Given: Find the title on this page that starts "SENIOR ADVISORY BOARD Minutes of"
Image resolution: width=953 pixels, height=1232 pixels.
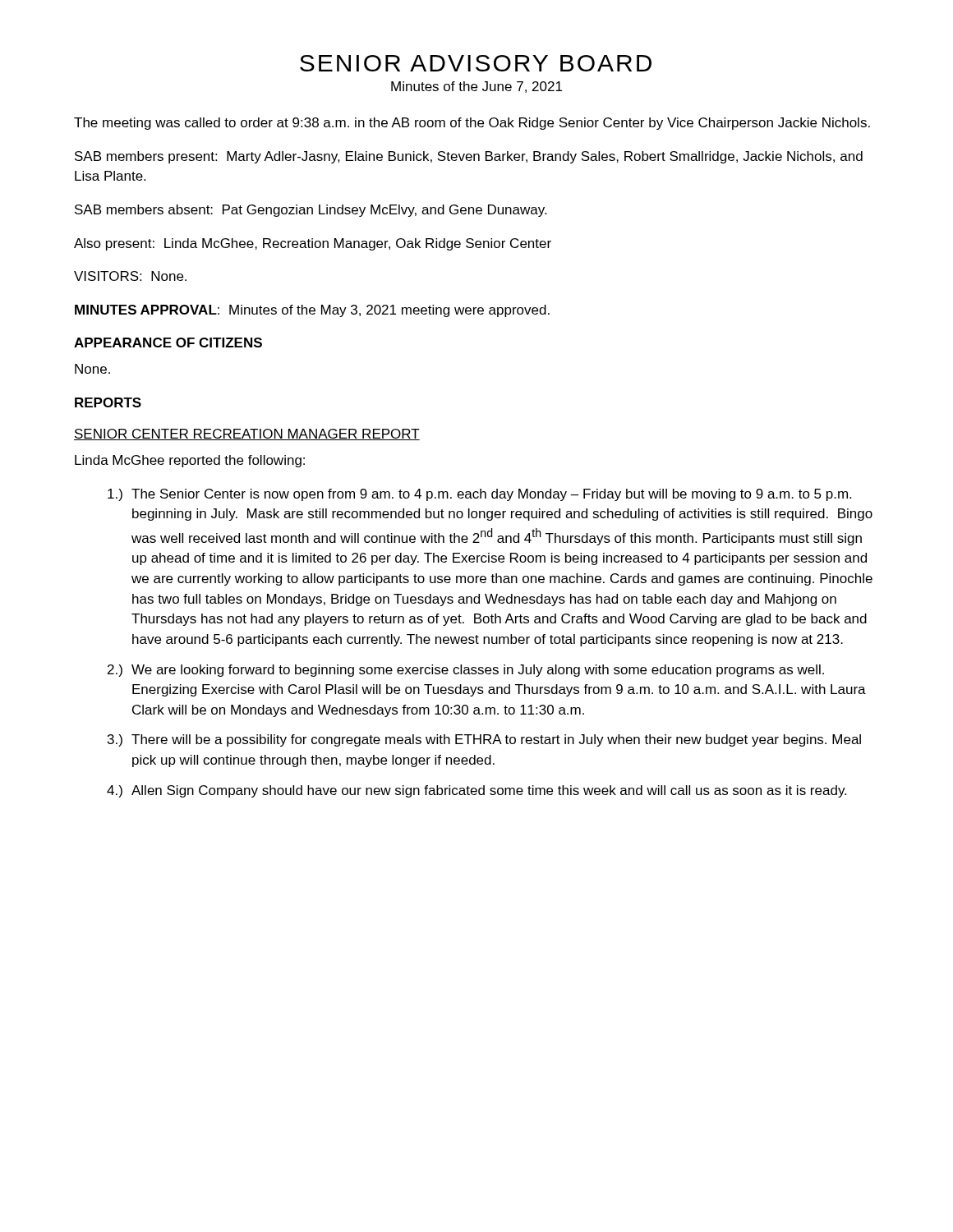Looking at the screenshot, I should tap(476, 72).
